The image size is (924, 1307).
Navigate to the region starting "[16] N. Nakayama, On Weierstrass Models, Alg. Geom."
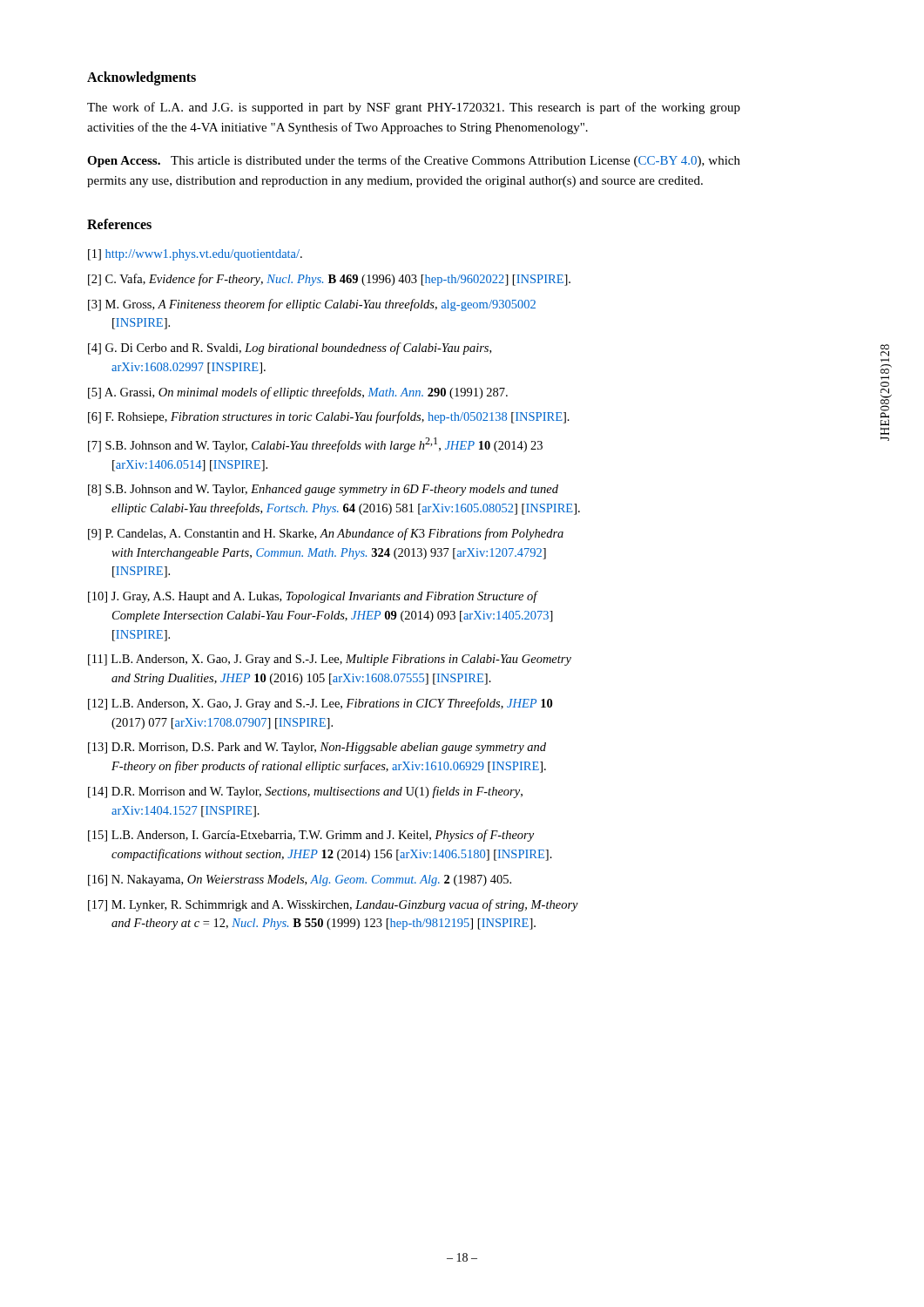[300, 879]
